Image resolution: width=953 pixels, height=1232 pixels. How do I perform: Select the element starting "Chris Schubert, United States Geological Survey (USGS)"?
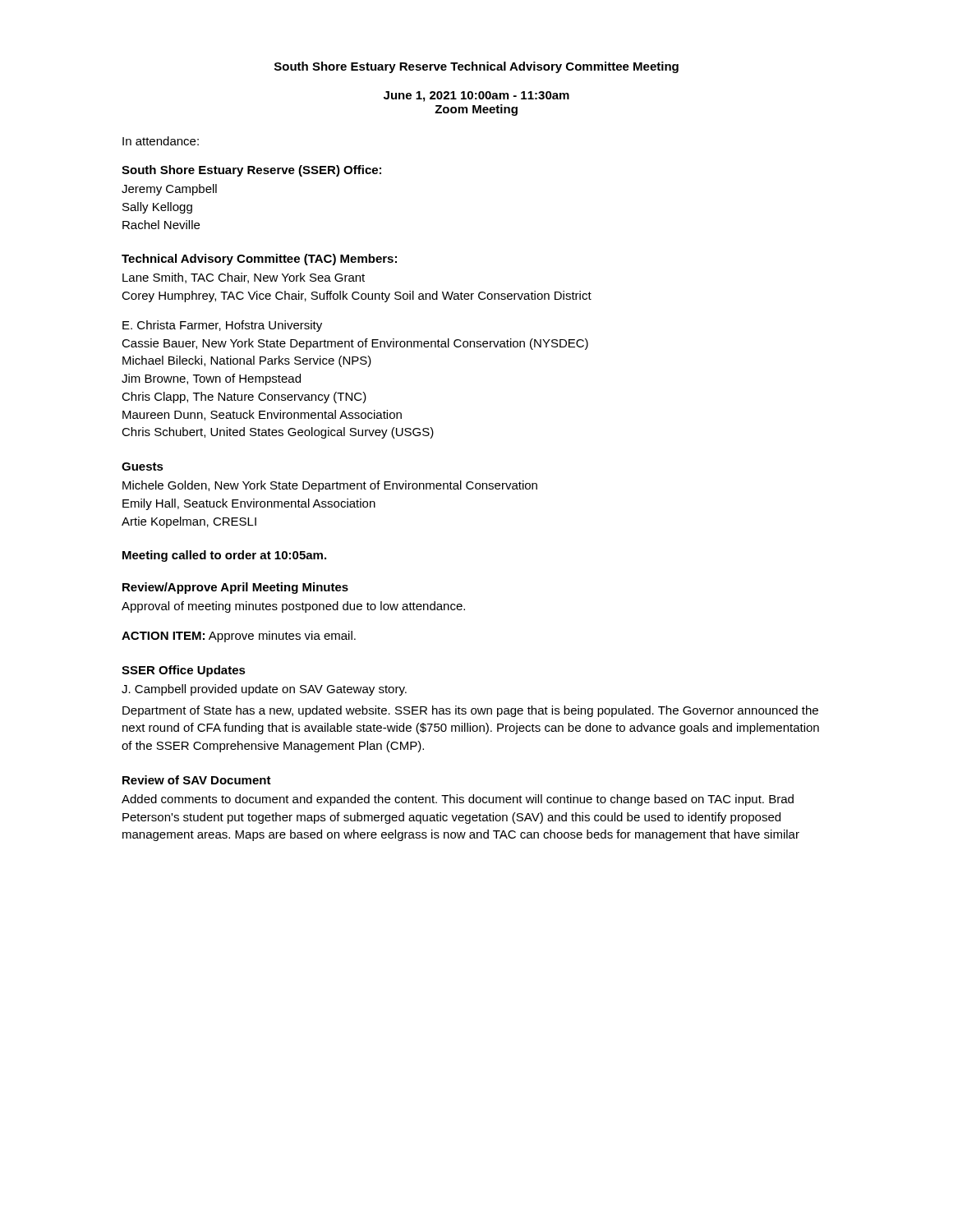(278, 433)
